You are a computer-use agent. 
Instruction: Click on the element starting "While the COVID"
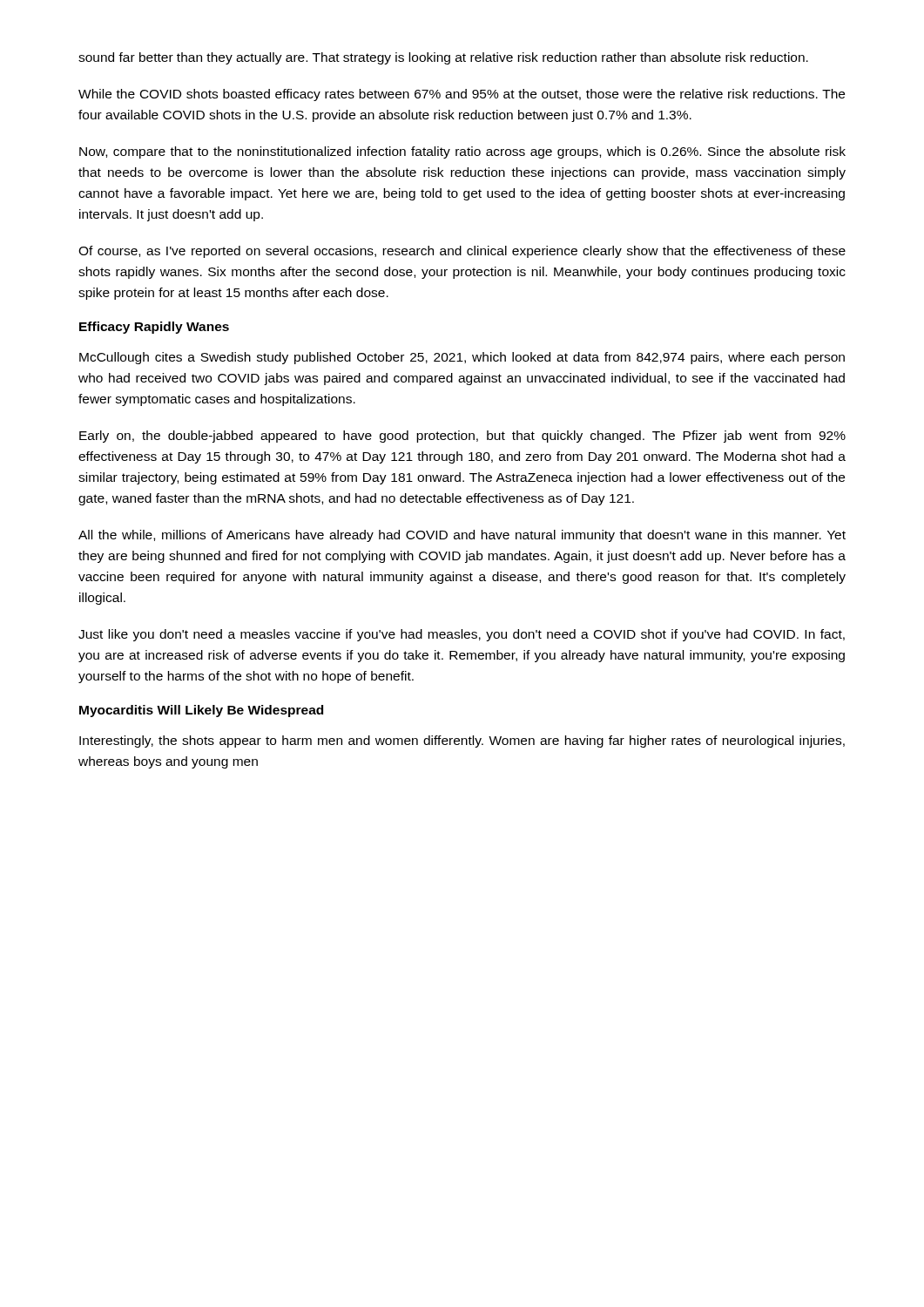click(462, 104)
